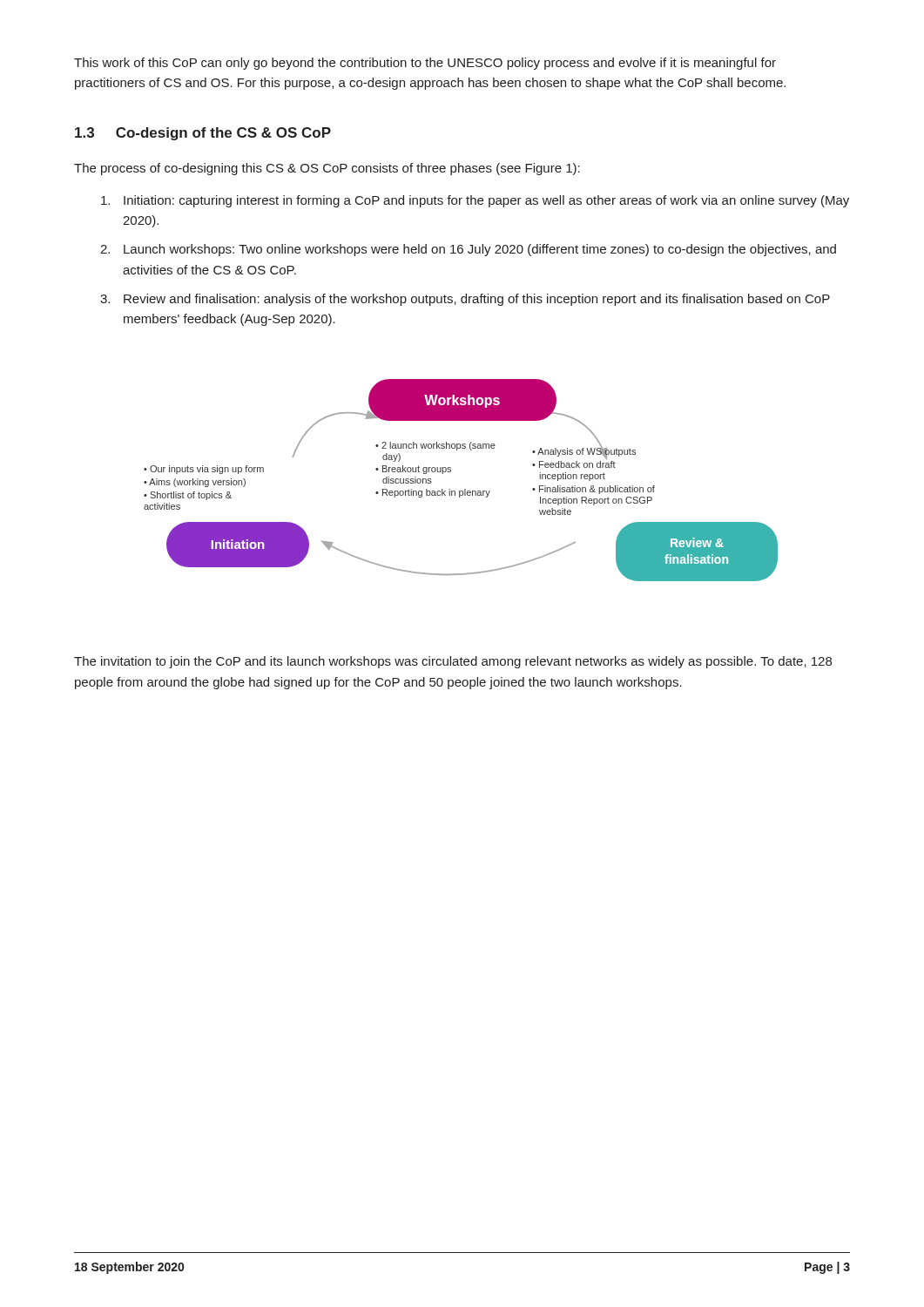
Task: Find the list item with the text "Initiation: capturing interest in forming"
Action: [x=475, y=210]
